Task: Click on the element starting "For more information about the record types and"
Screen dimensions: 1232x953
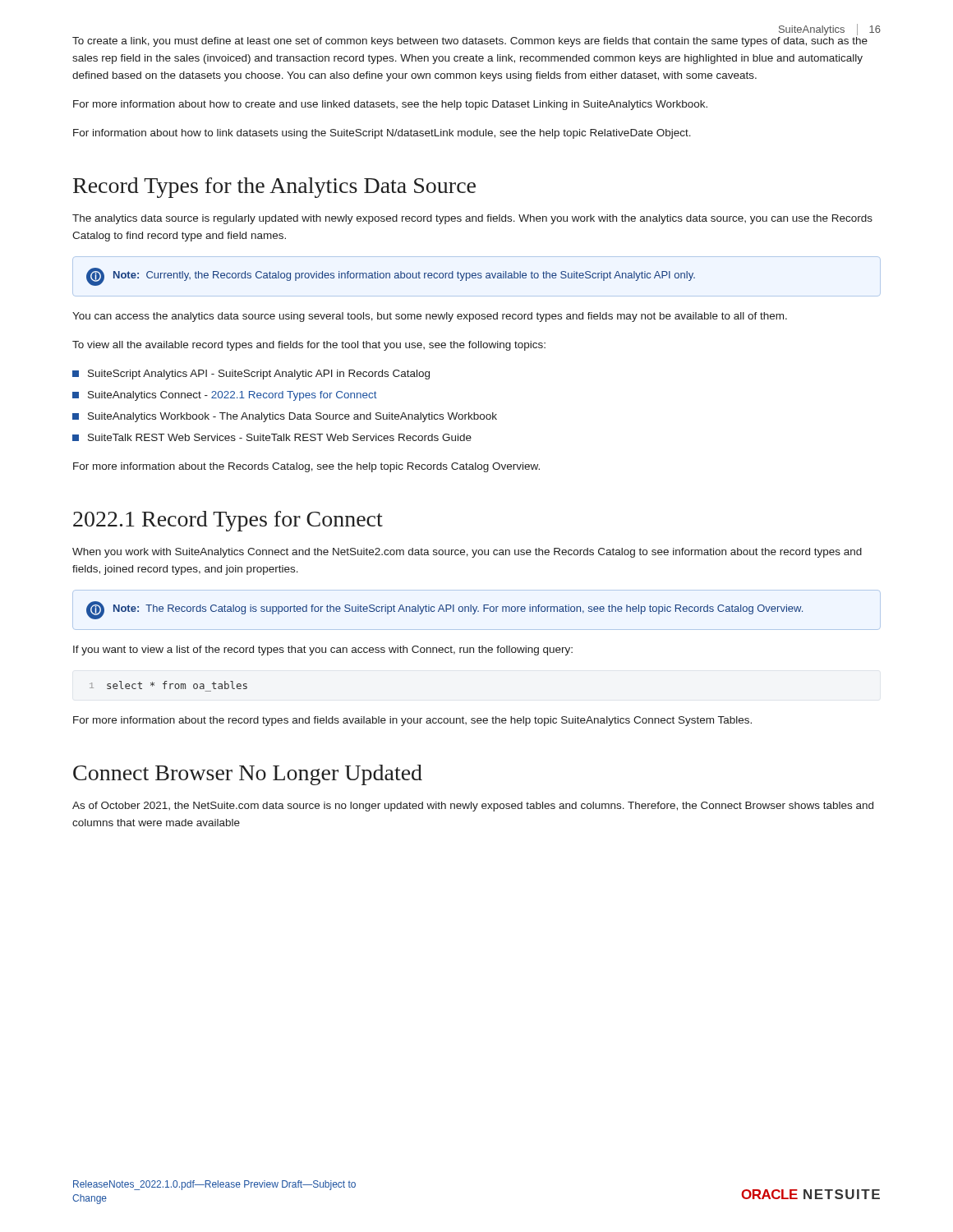Action: [x=413, y=720]
